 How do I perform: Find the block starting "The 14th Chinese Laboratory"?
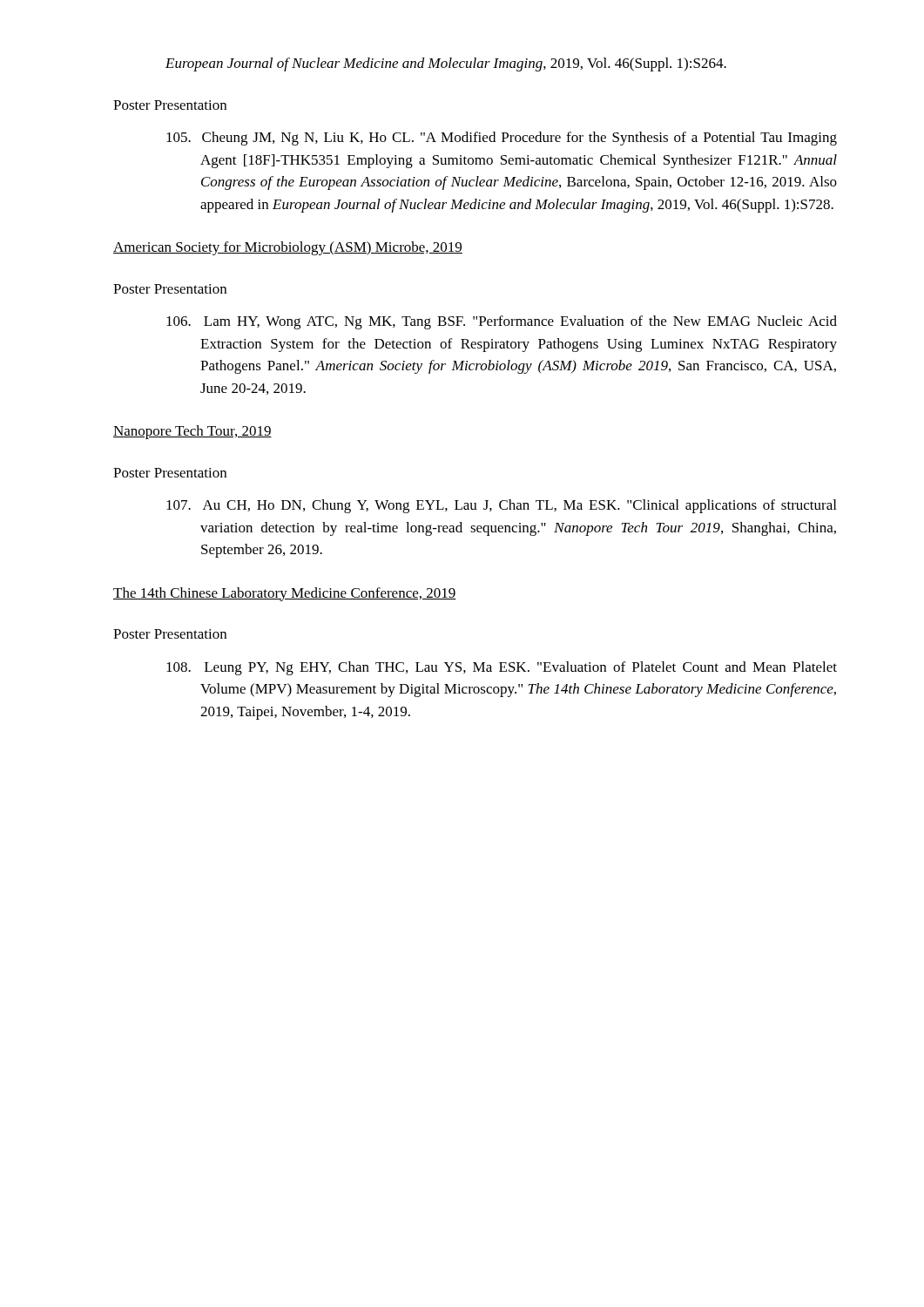[285, 594]
